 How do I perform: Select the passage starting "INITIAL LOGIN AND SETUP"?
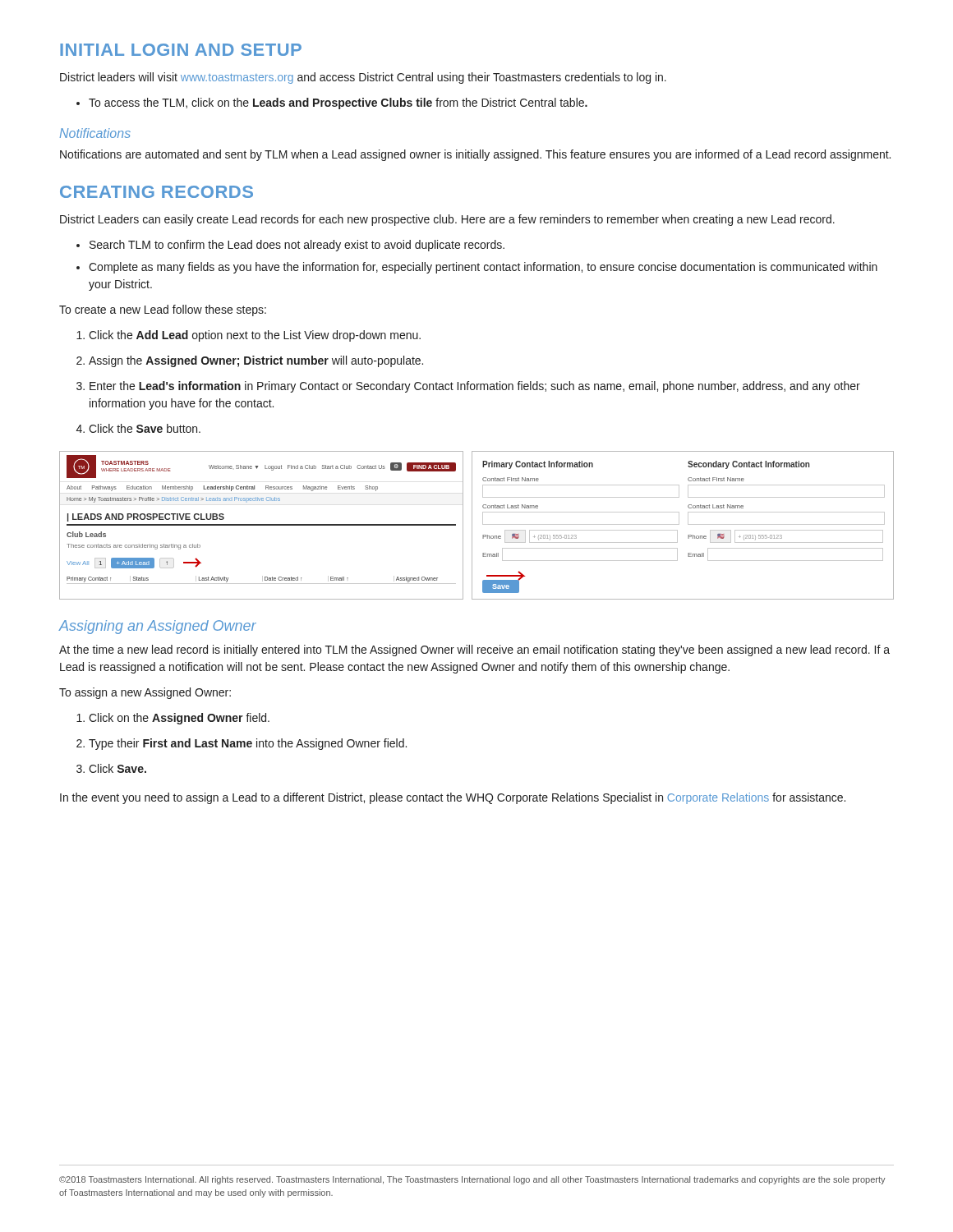click(181, 50)
